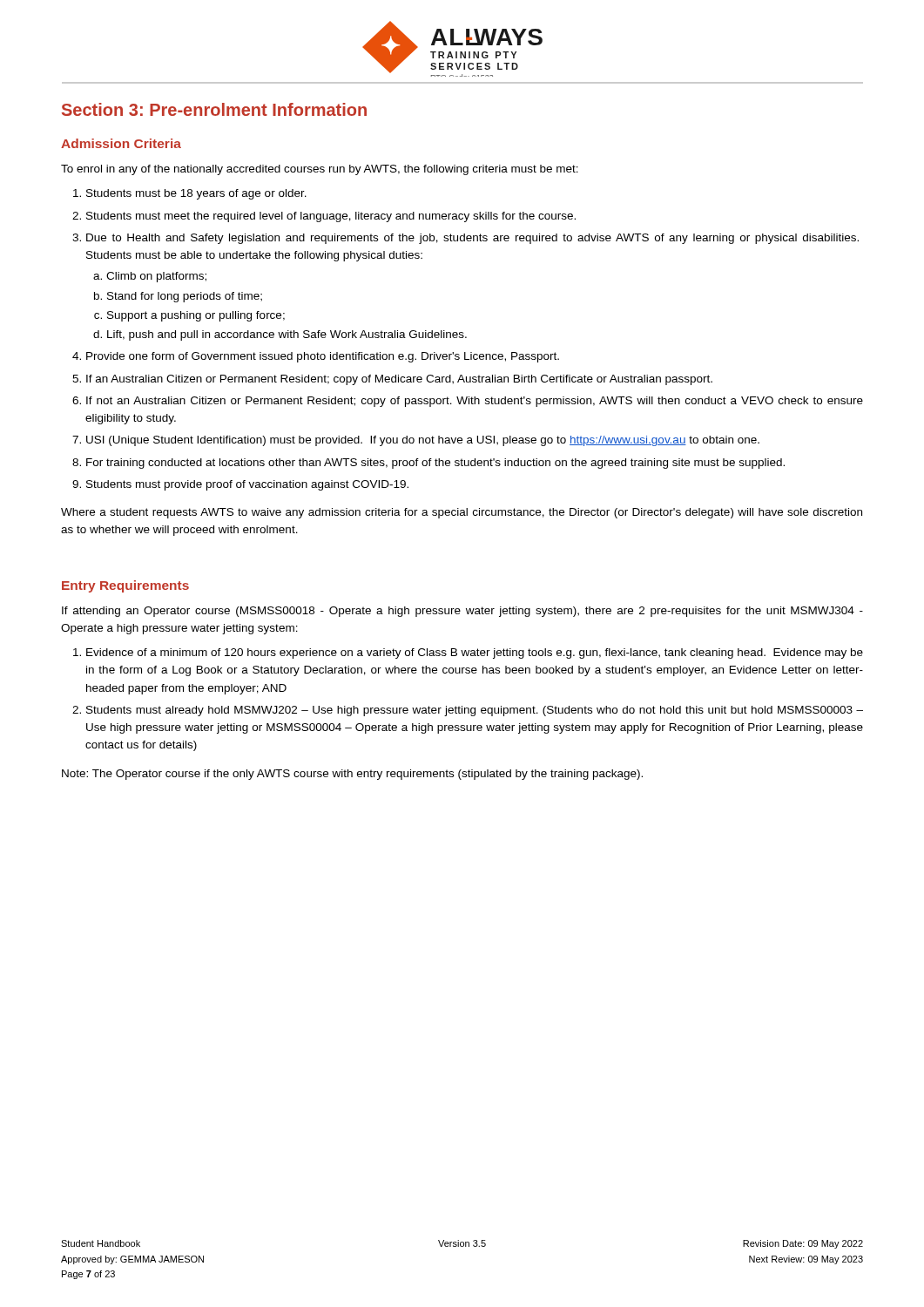Where is the passage that starts "Provide one form of Government"?
The width and height of the screenshot is (924, 1307).
[323, 356]
